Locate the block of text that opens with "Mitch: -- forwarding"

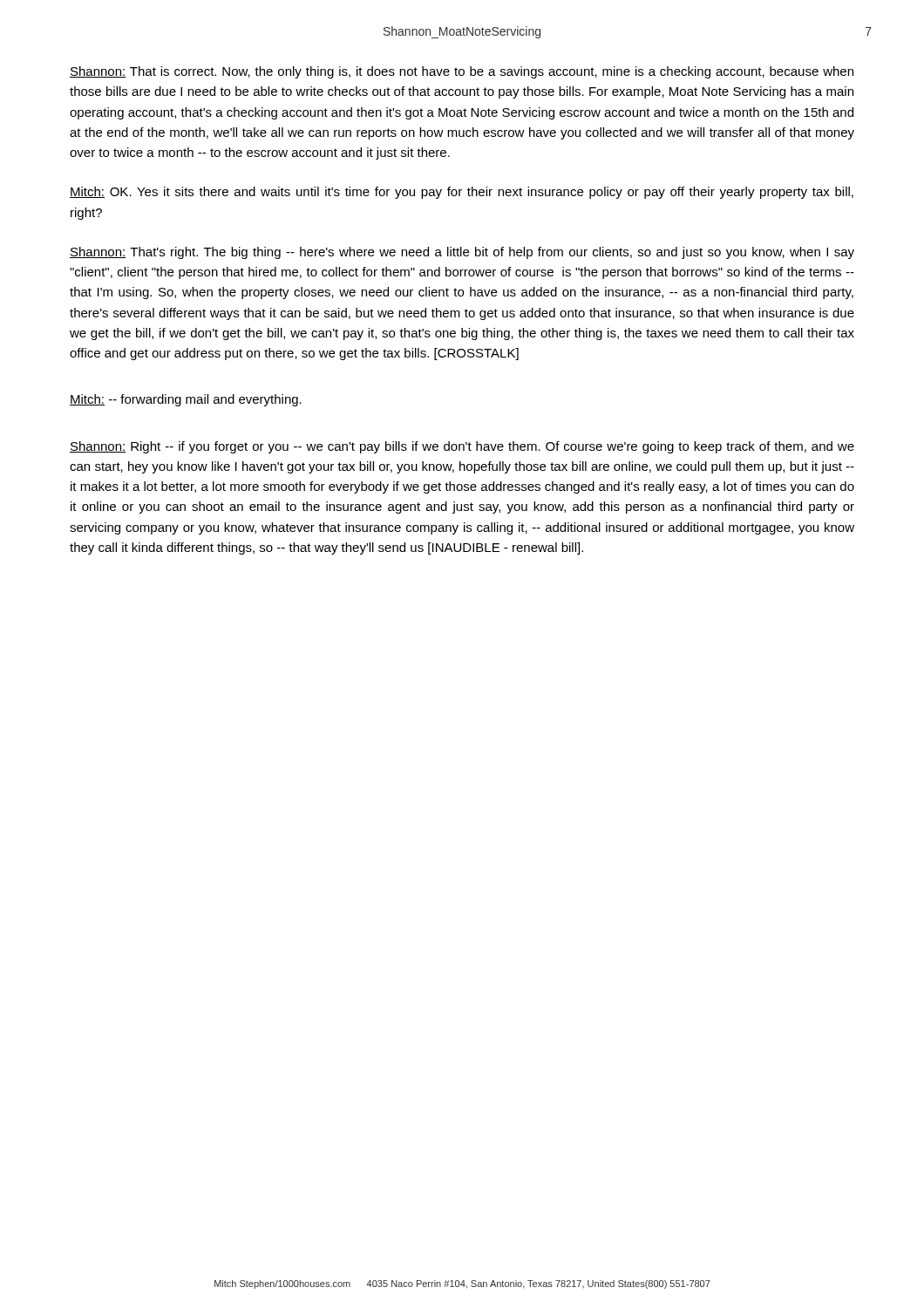[x=186, y=399]
